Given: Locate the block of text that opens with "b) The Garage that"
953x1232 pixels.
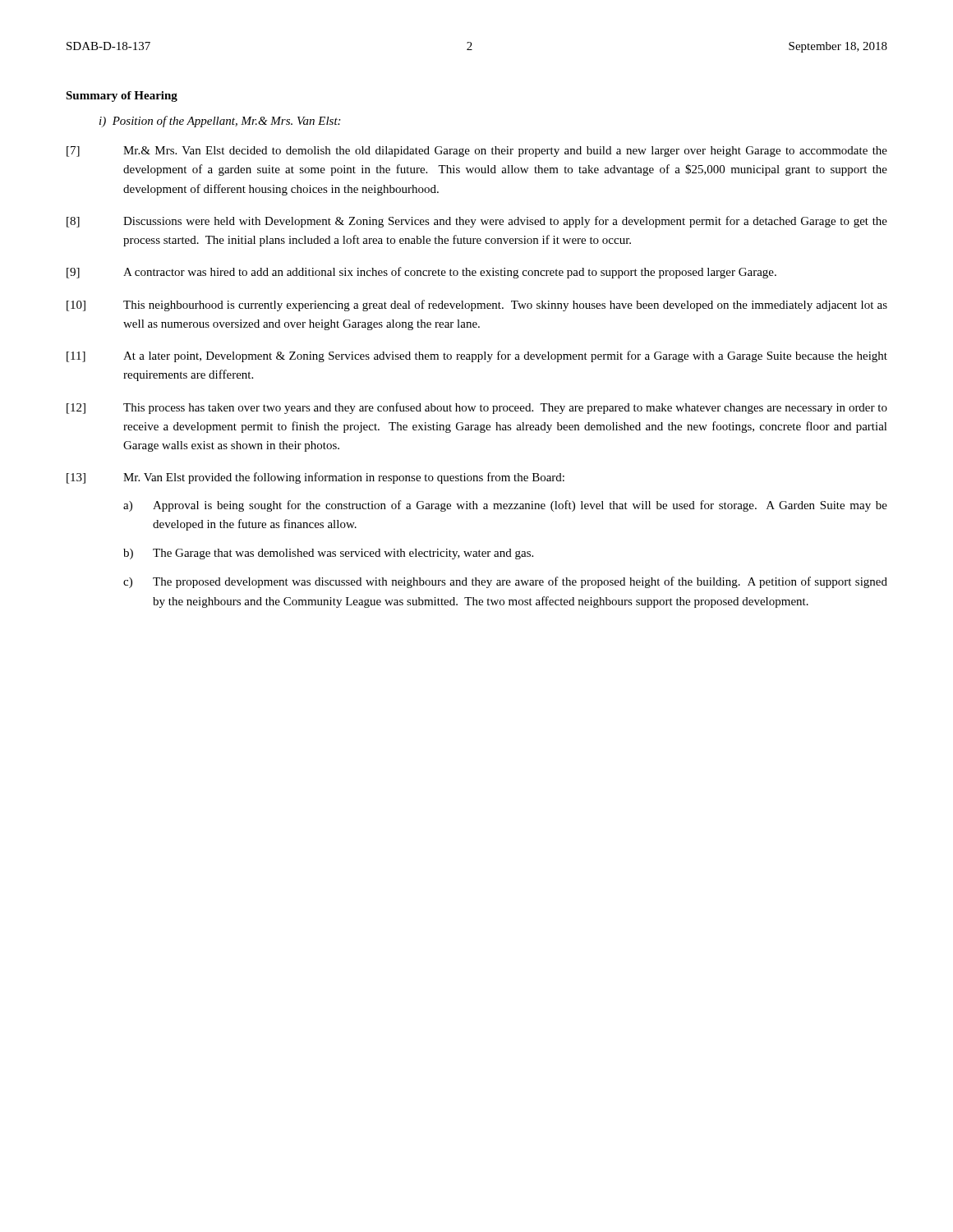Looking at the screenshot, I should coord(505,553).
